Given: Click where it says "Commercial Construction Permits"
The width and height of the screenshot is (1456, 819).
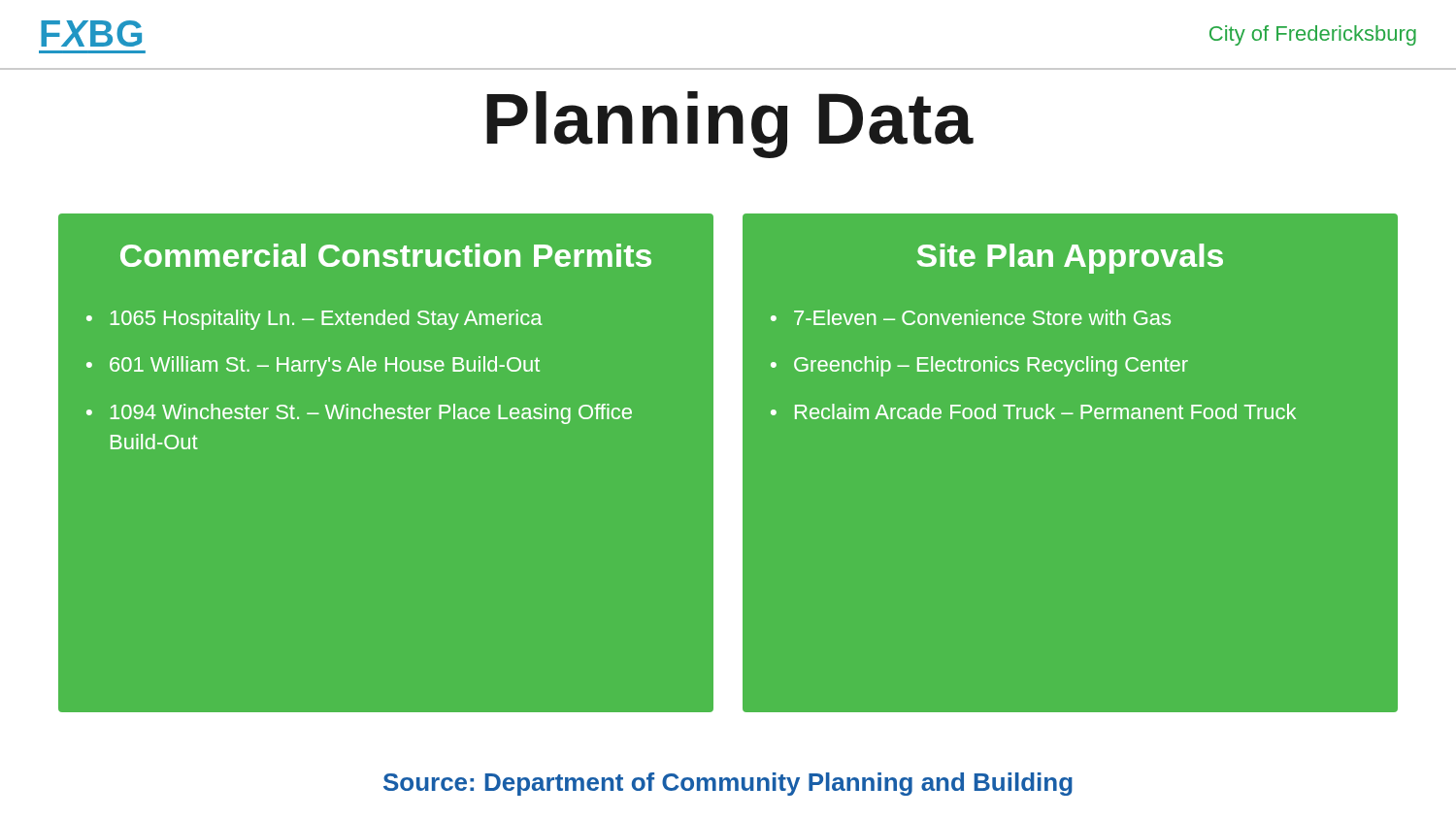Looking at the screenshot, I should 386,255.
